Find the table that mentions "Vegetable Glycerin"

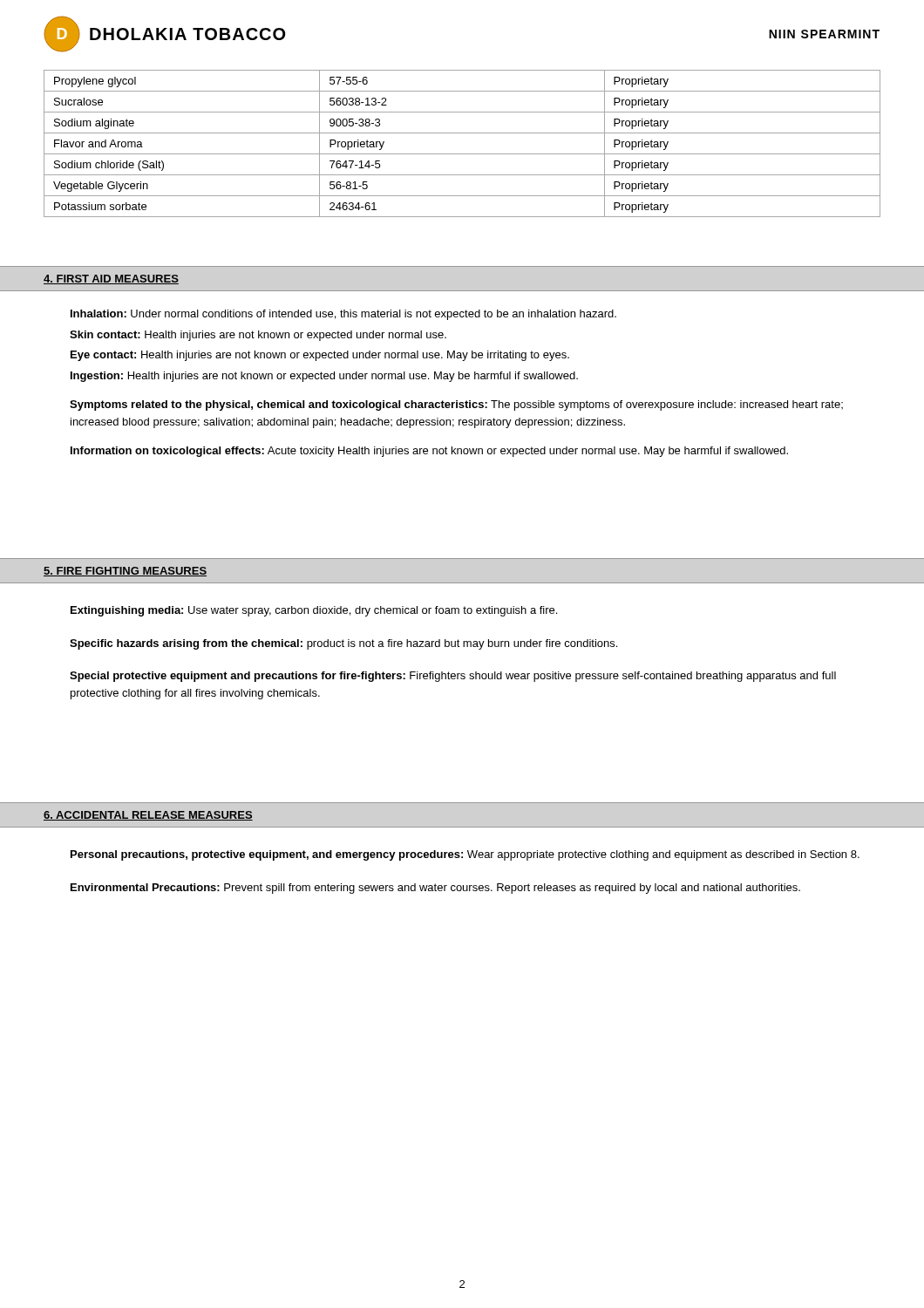(x=462, y=143)
